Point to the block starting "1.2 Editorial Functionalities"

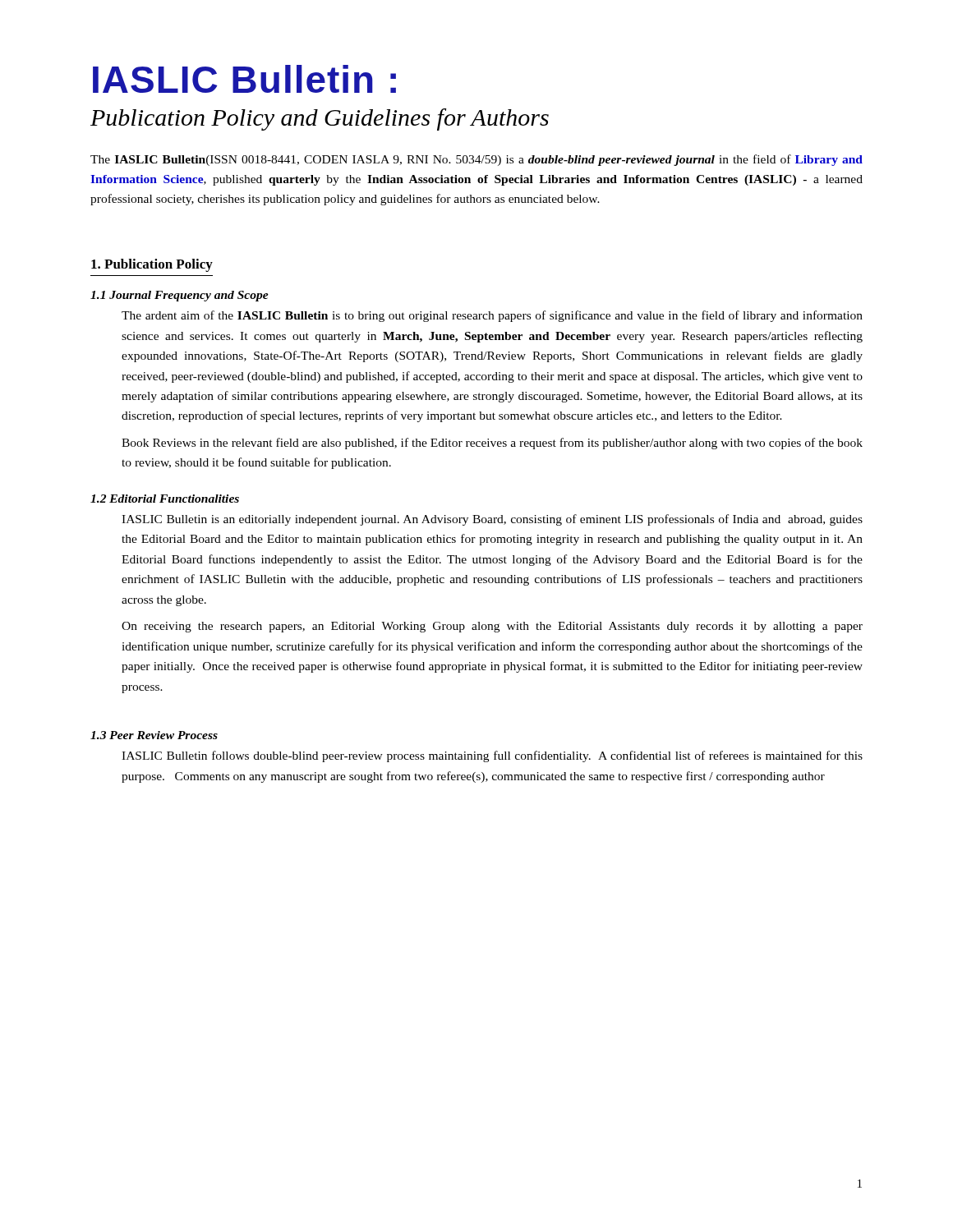click(x=165, y=498)
